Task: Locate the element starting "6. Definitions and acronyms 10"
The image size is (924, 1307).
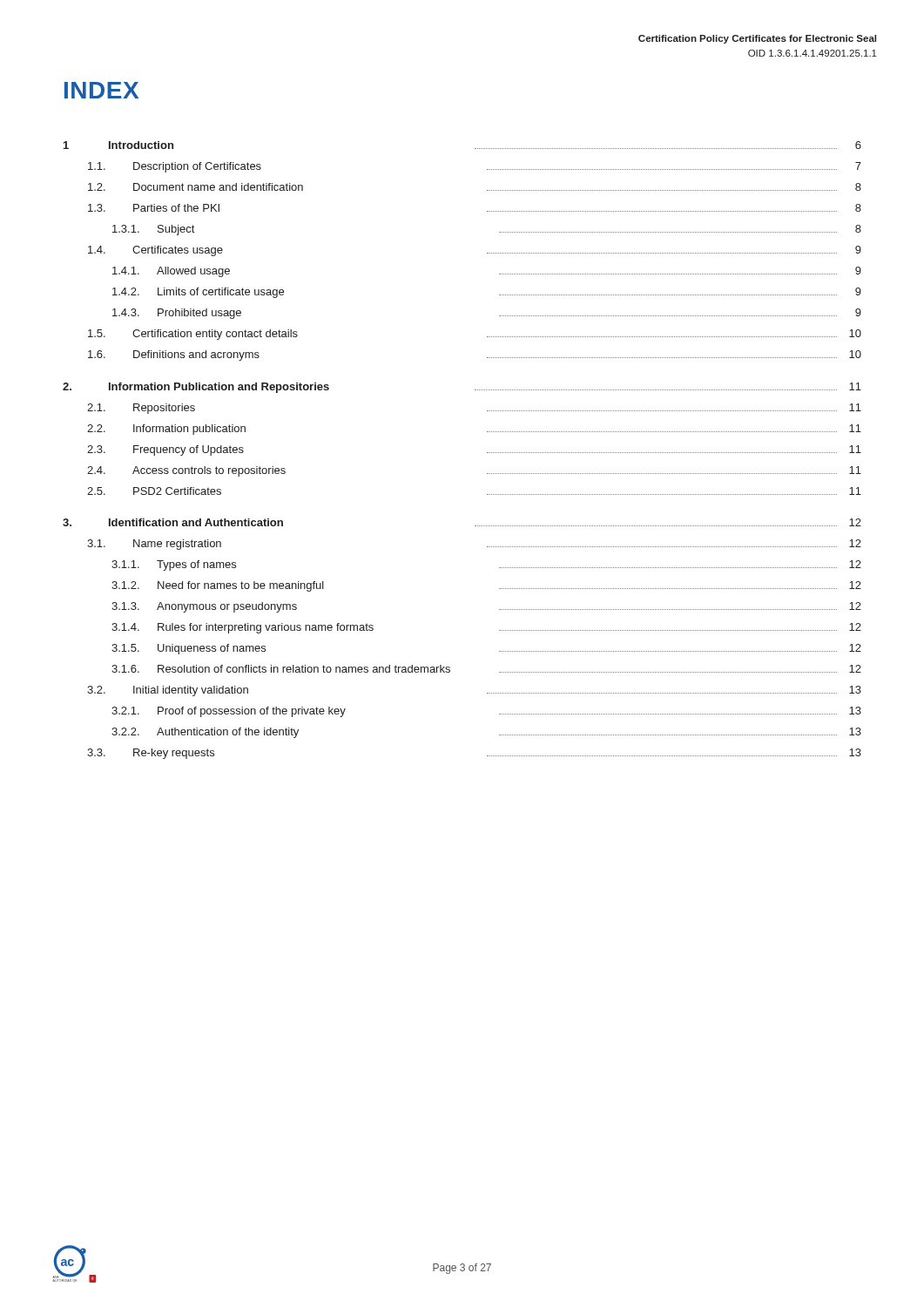Action: (194, 355)
